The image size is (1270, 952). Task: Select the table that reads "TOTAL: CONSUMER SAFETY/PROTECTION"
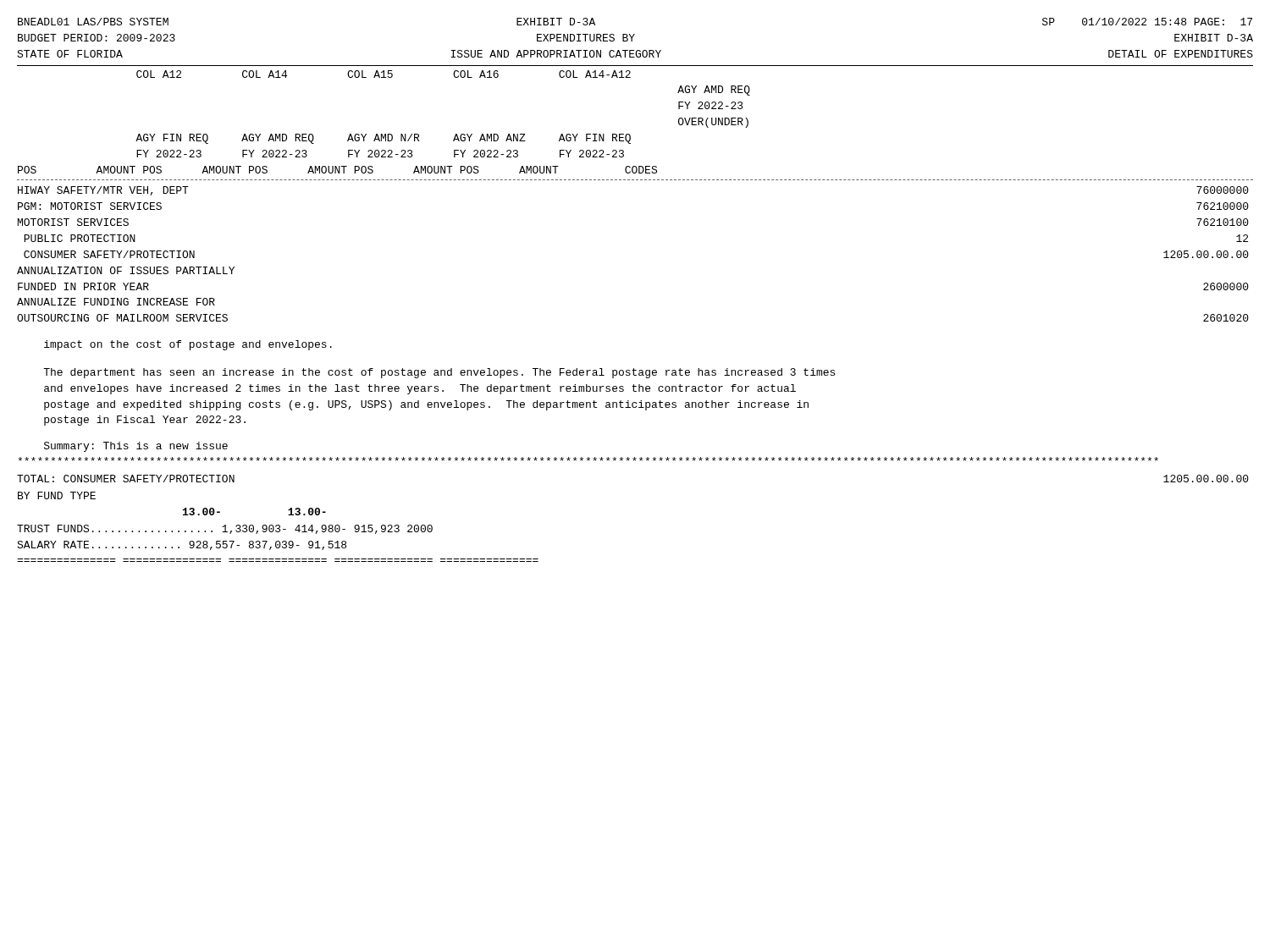(635, 520)
